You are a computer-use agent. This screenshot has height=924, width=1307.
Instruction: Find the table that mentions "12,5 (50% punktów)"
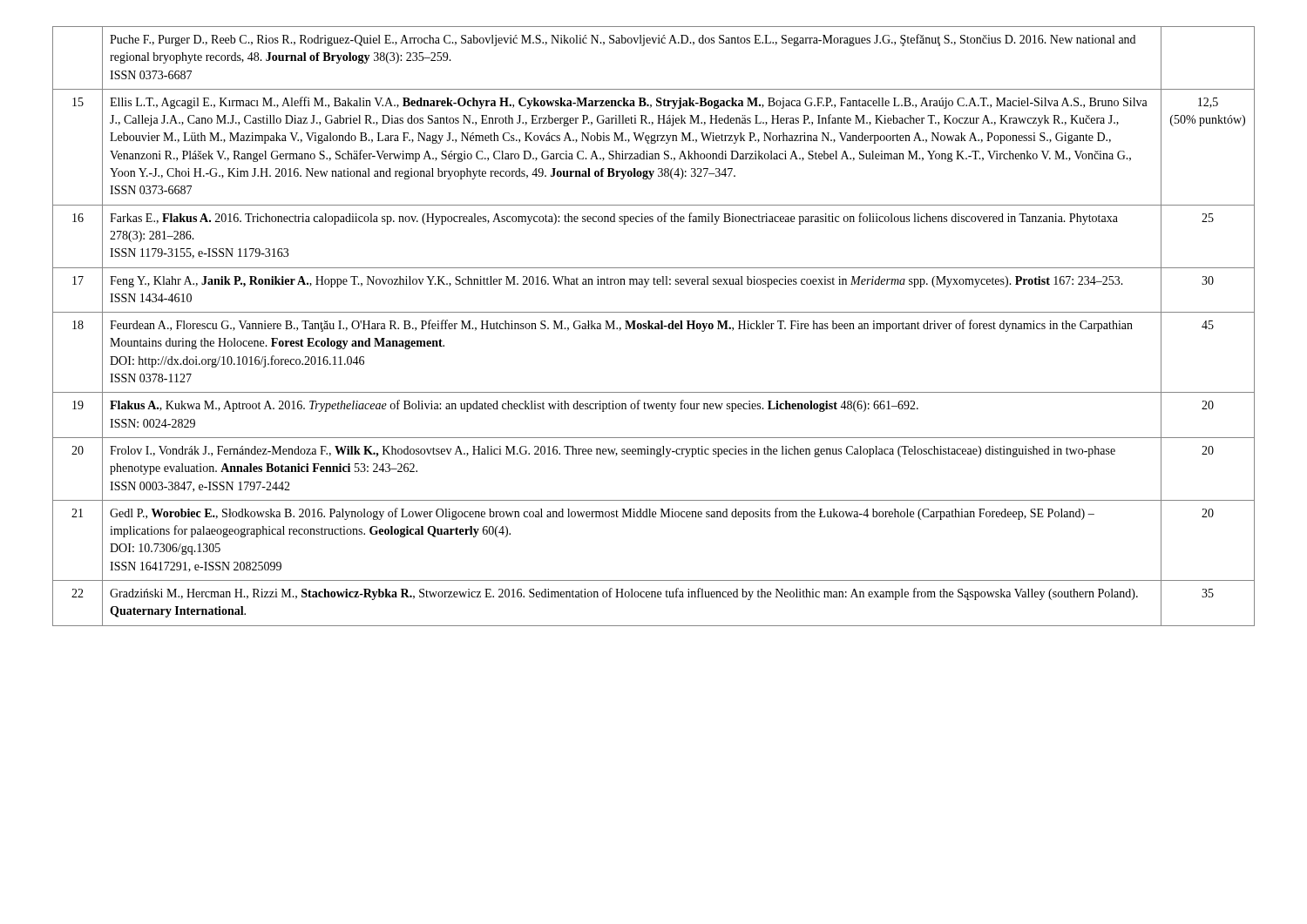pyautogui.click(x=654, y=326)
